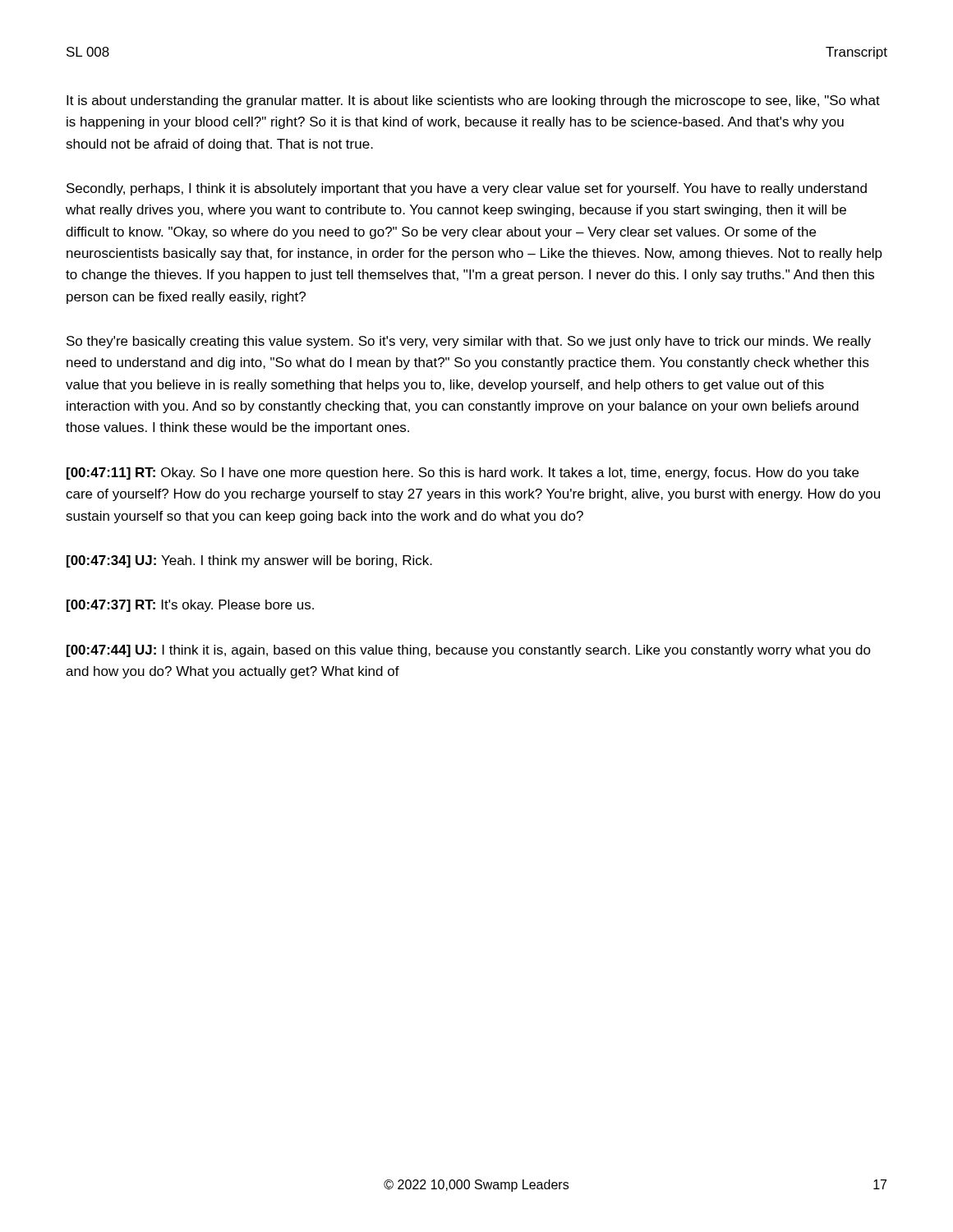Screen dimensions: 1232x953
Task: Where is the passage that starts "[00:47:34] UJ: Yeah. I"?
Action: click(249, 560)
